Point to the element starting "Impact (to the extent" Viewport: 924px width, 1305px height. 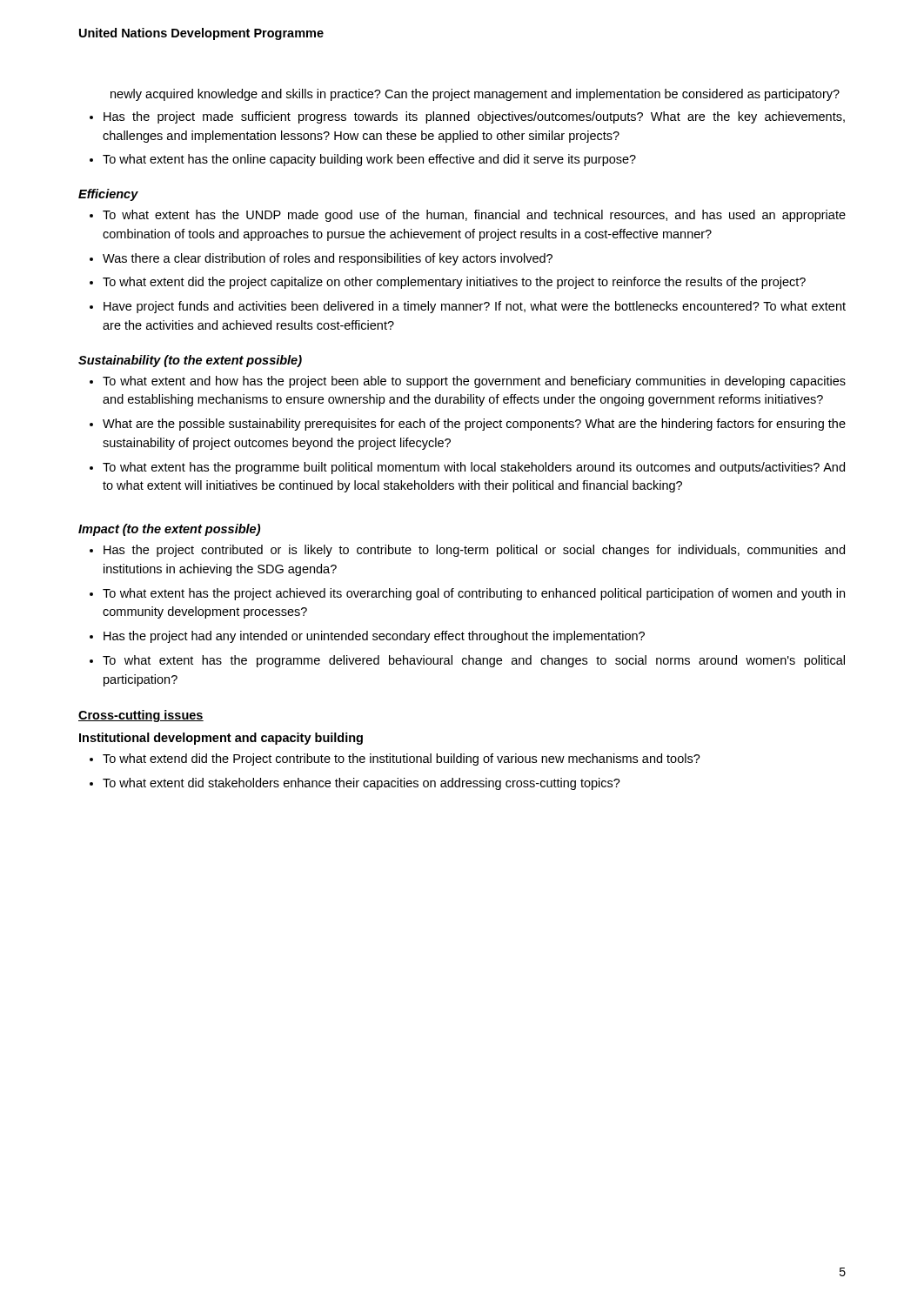pos(169,529)
